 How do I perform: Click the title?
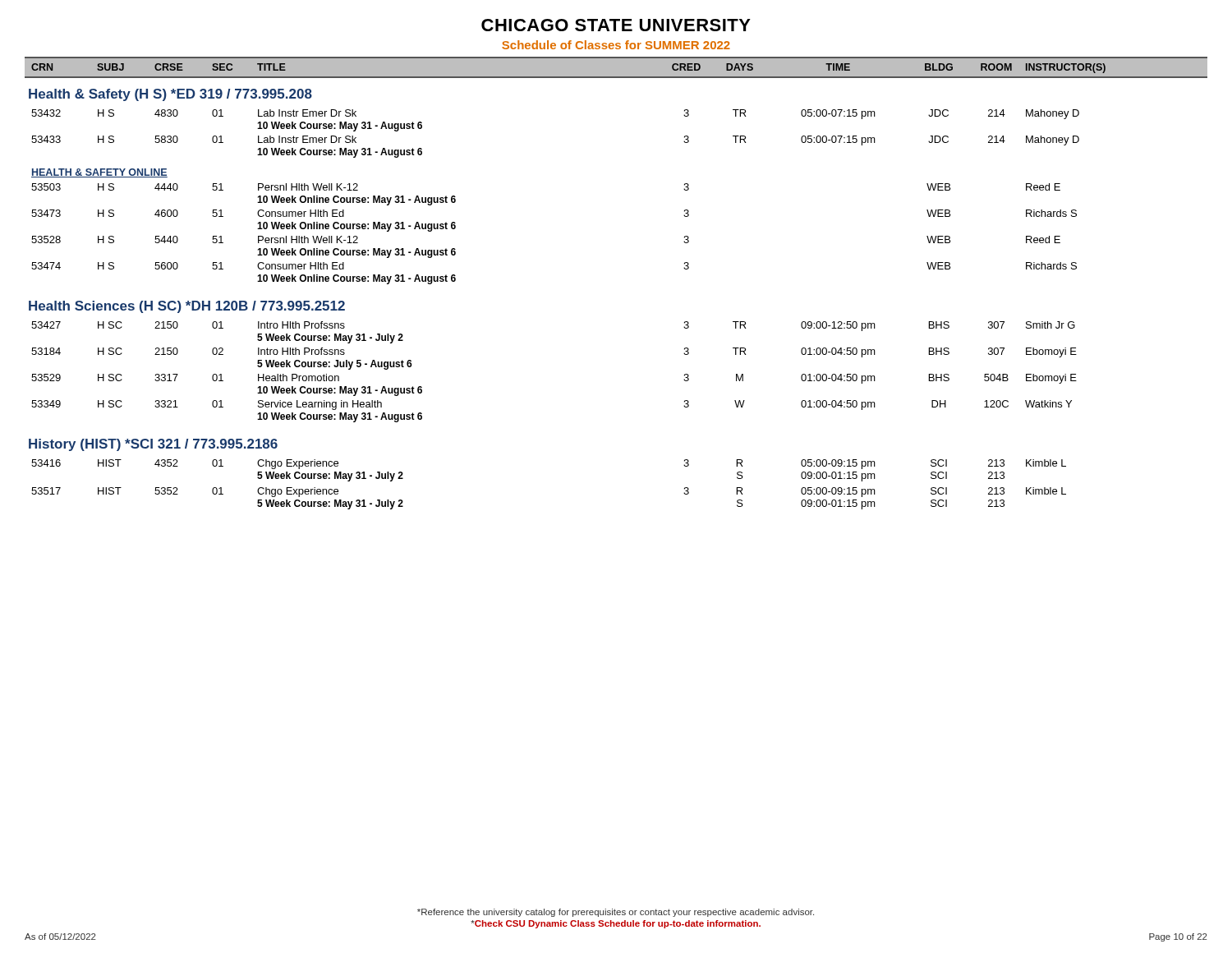tap(616, 25)
